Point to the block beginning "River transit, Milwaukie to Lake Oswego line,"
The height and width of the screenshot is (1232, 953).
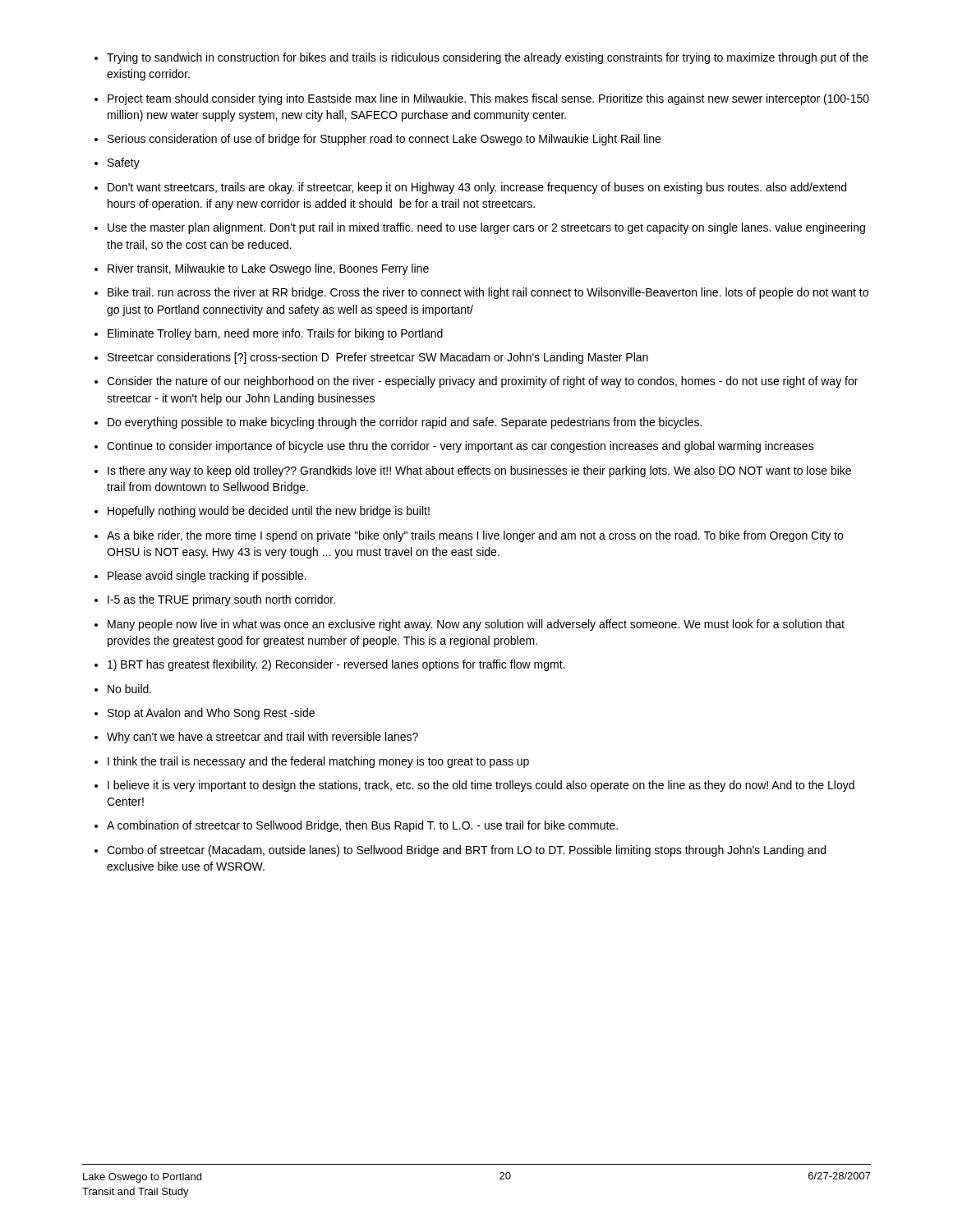268,269
